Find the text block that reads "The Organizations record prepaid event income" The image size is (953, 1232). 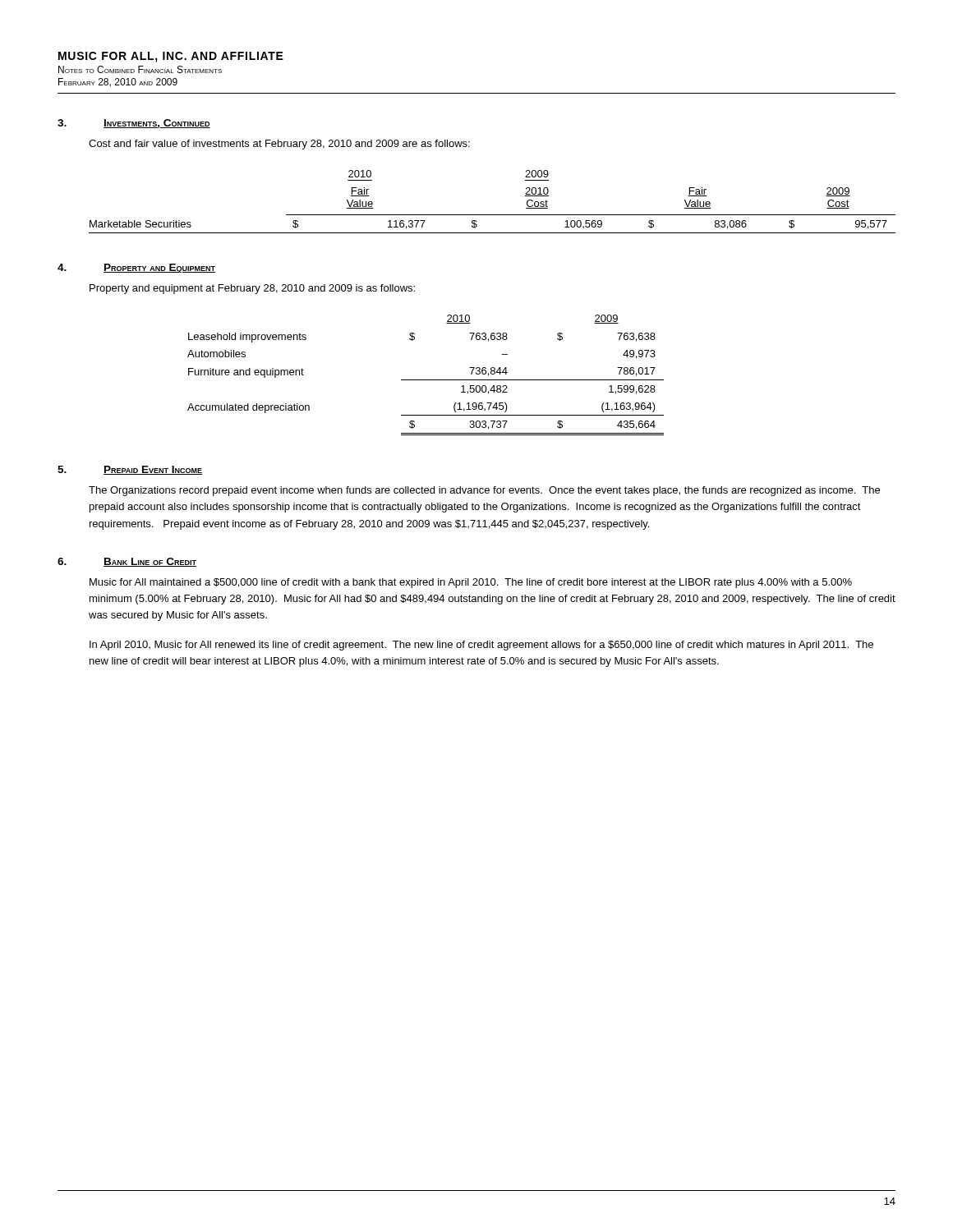point(485,507)
